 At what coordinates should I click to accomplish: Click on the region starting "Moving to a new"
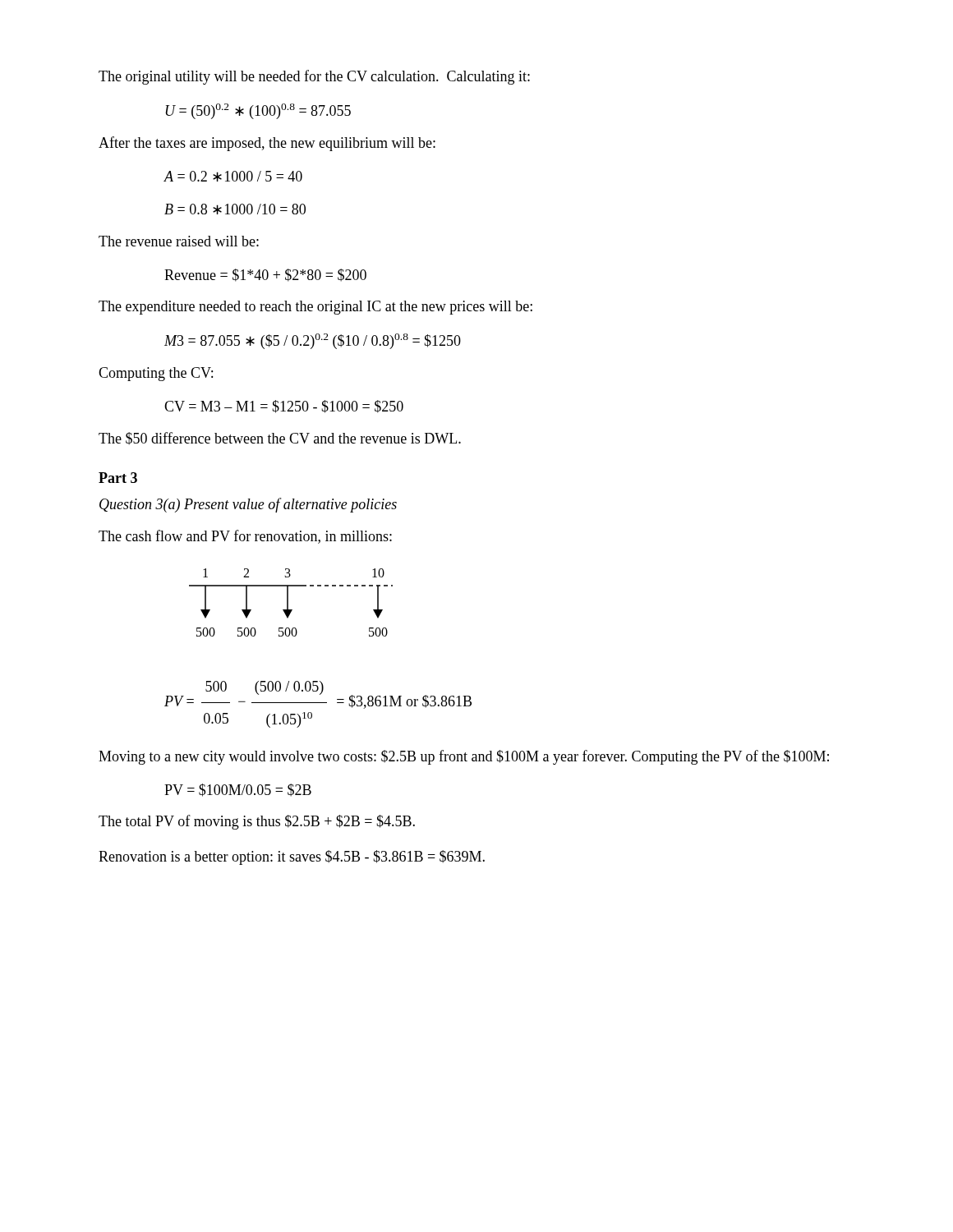coord(464,756)
